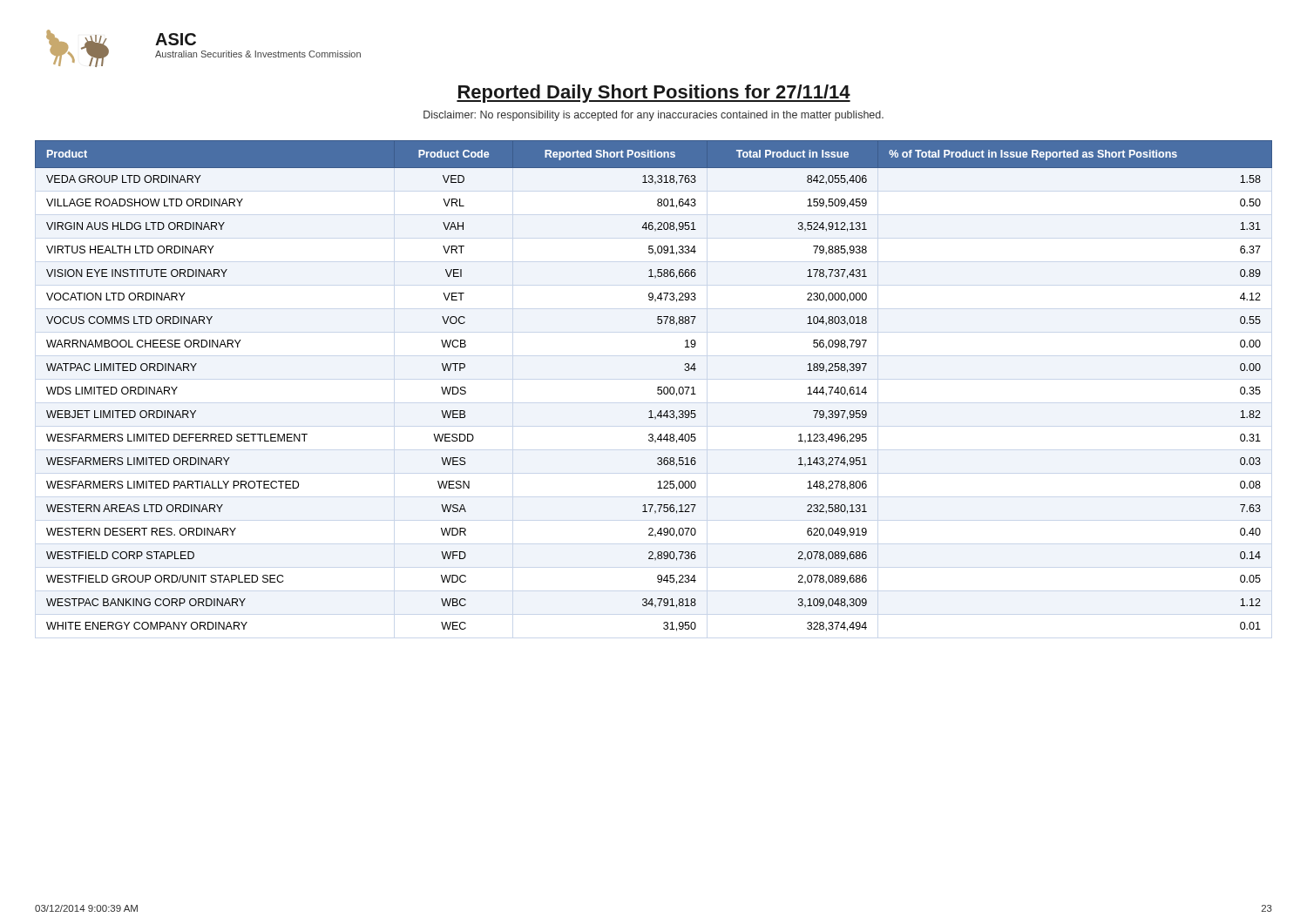
Task: Locate the logo
Action: [x=654, y=40]
